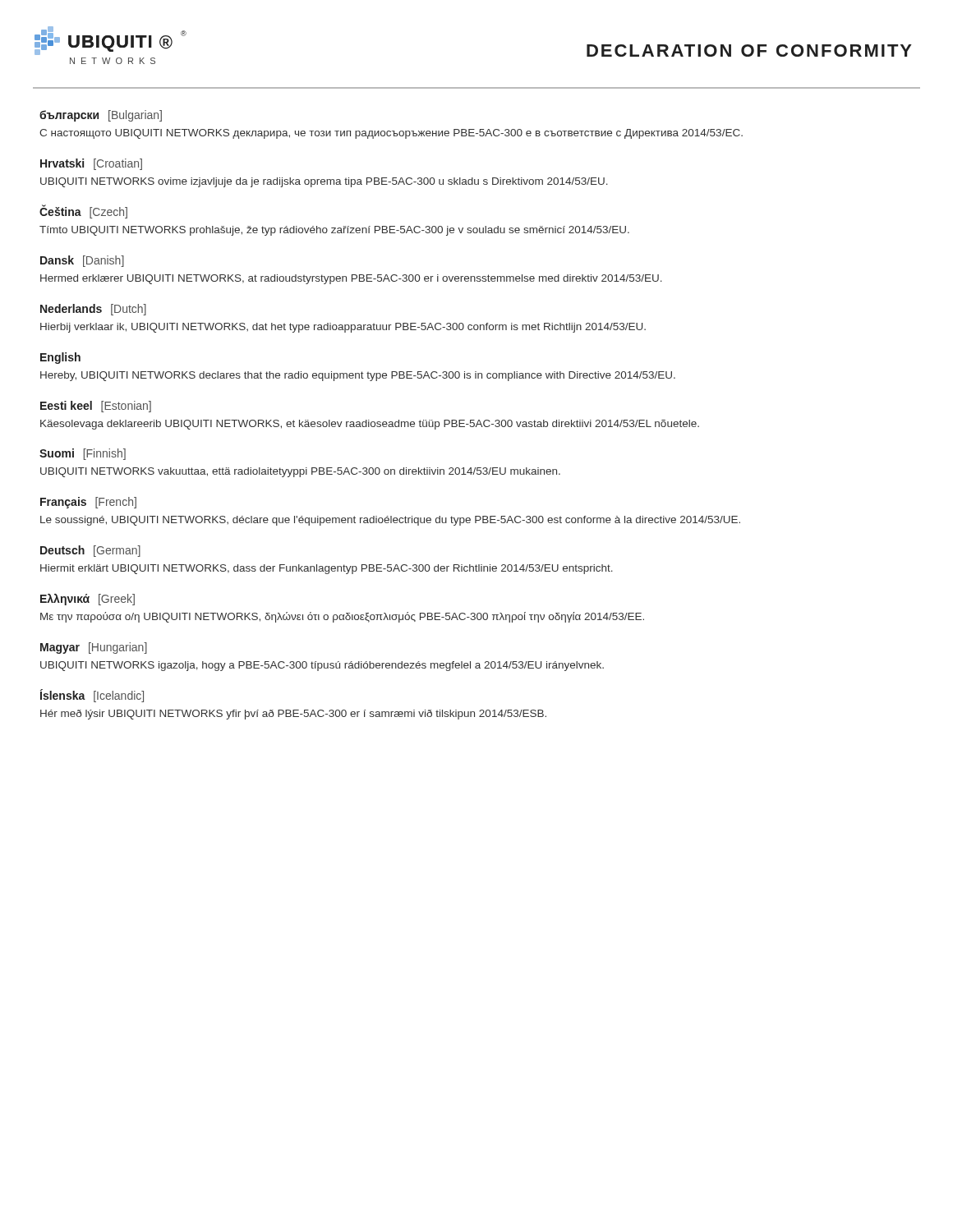The height and width of the screenshot is (1232, 953).
Task: Navigate to the text starting "Íslenska [Icelandic]"
Action: (x=92, y=696)
